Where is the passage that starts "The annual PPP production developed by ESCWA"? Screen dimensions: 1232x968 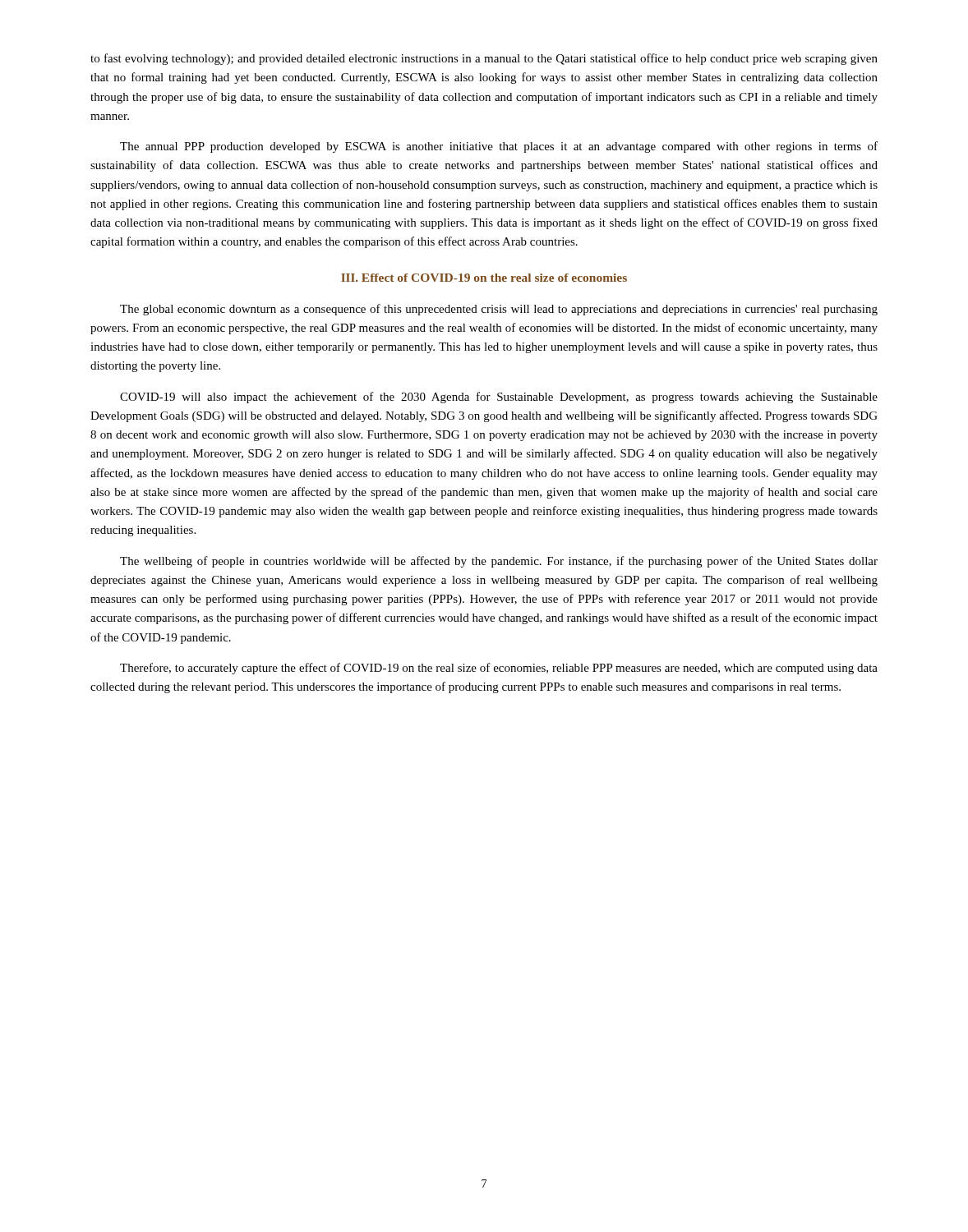pos(484,194)
